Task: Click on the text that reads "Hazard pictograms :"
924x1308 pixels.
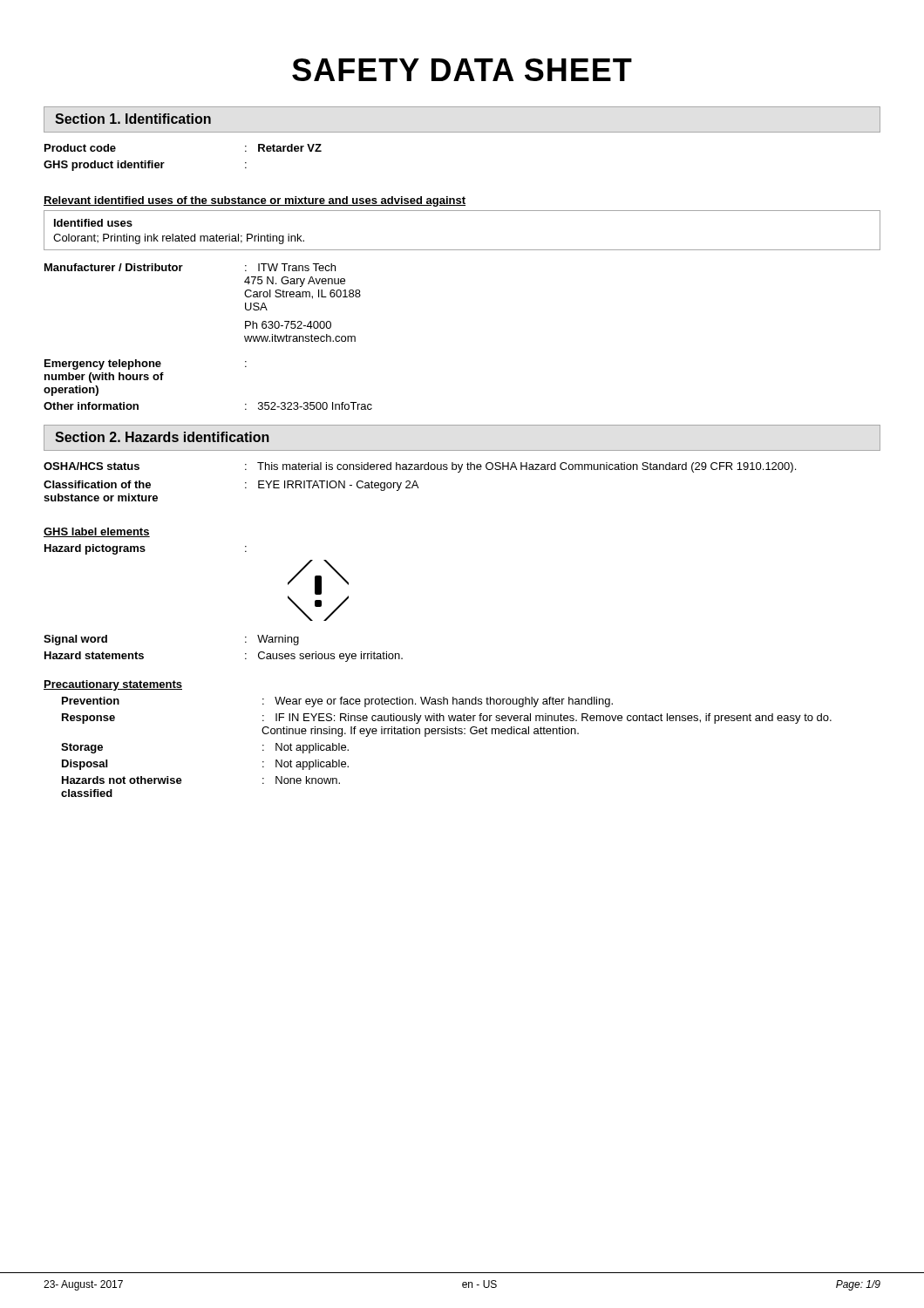Action: point(146,549)
